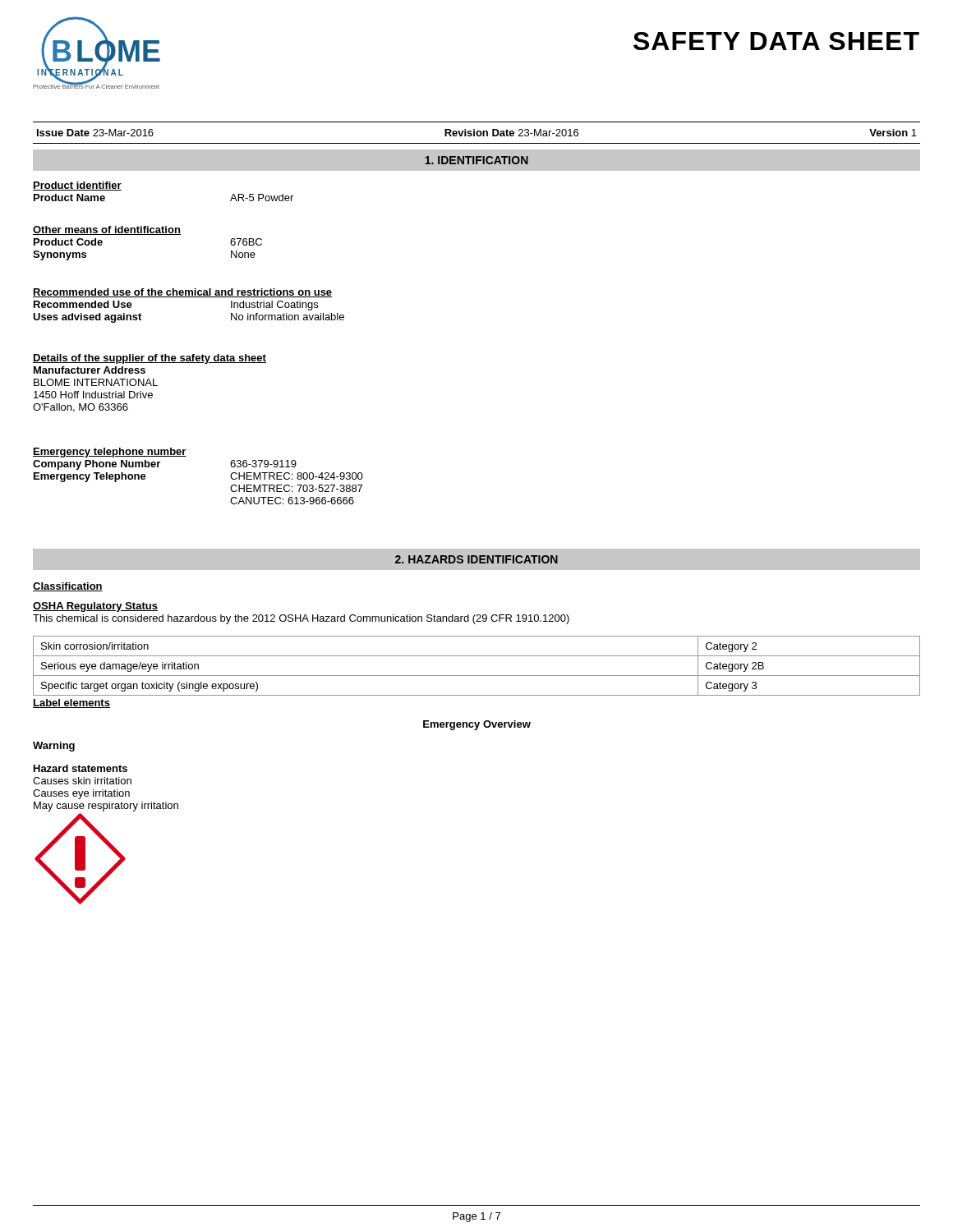Image resolution: width=953 pixels, height=1232 pixels.
Task: Find "Emergency Overview" on this page
Action: pos(476,724)
